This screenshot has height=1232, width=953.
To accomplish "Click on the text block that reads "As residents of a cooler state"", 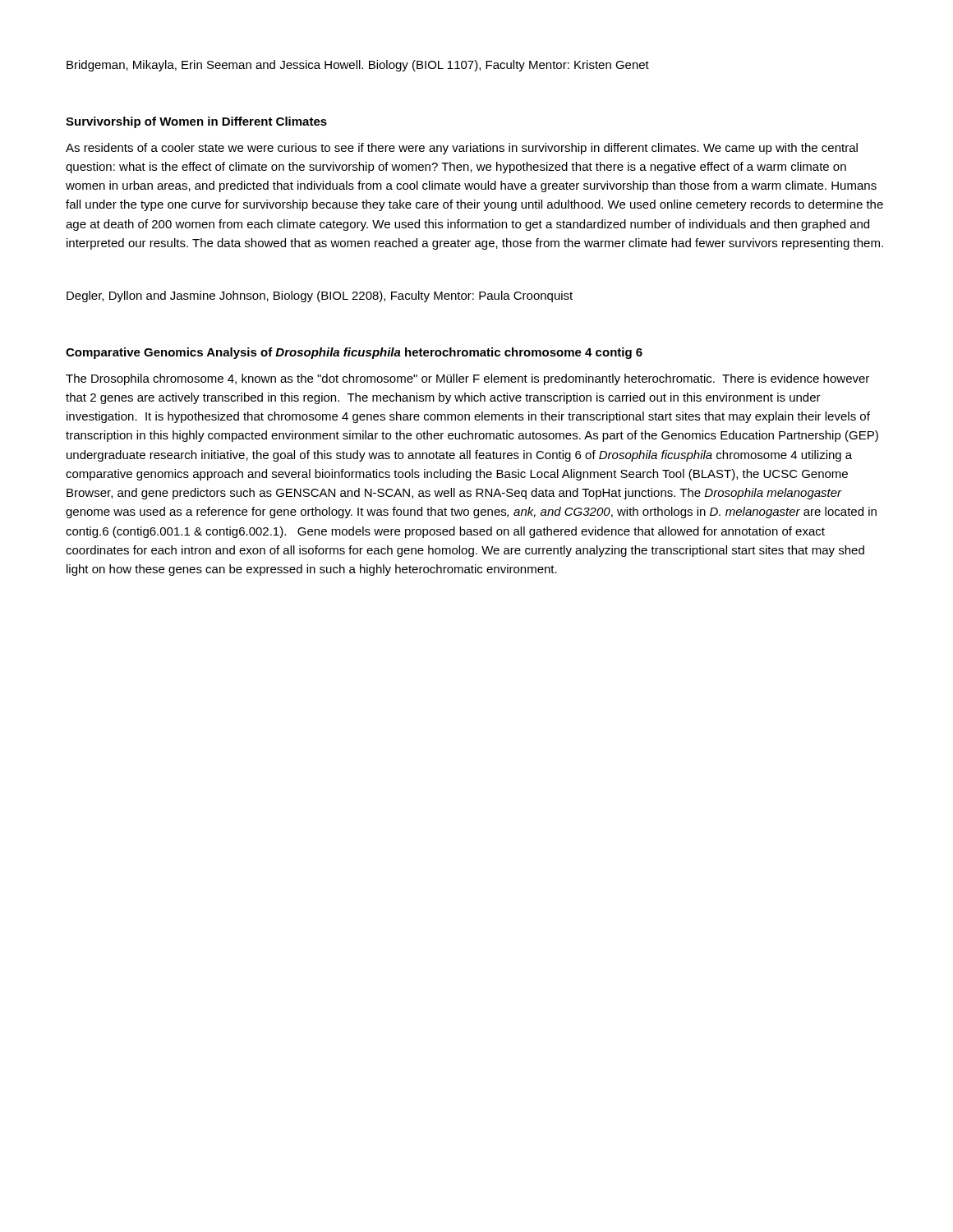I will [475, 195].
